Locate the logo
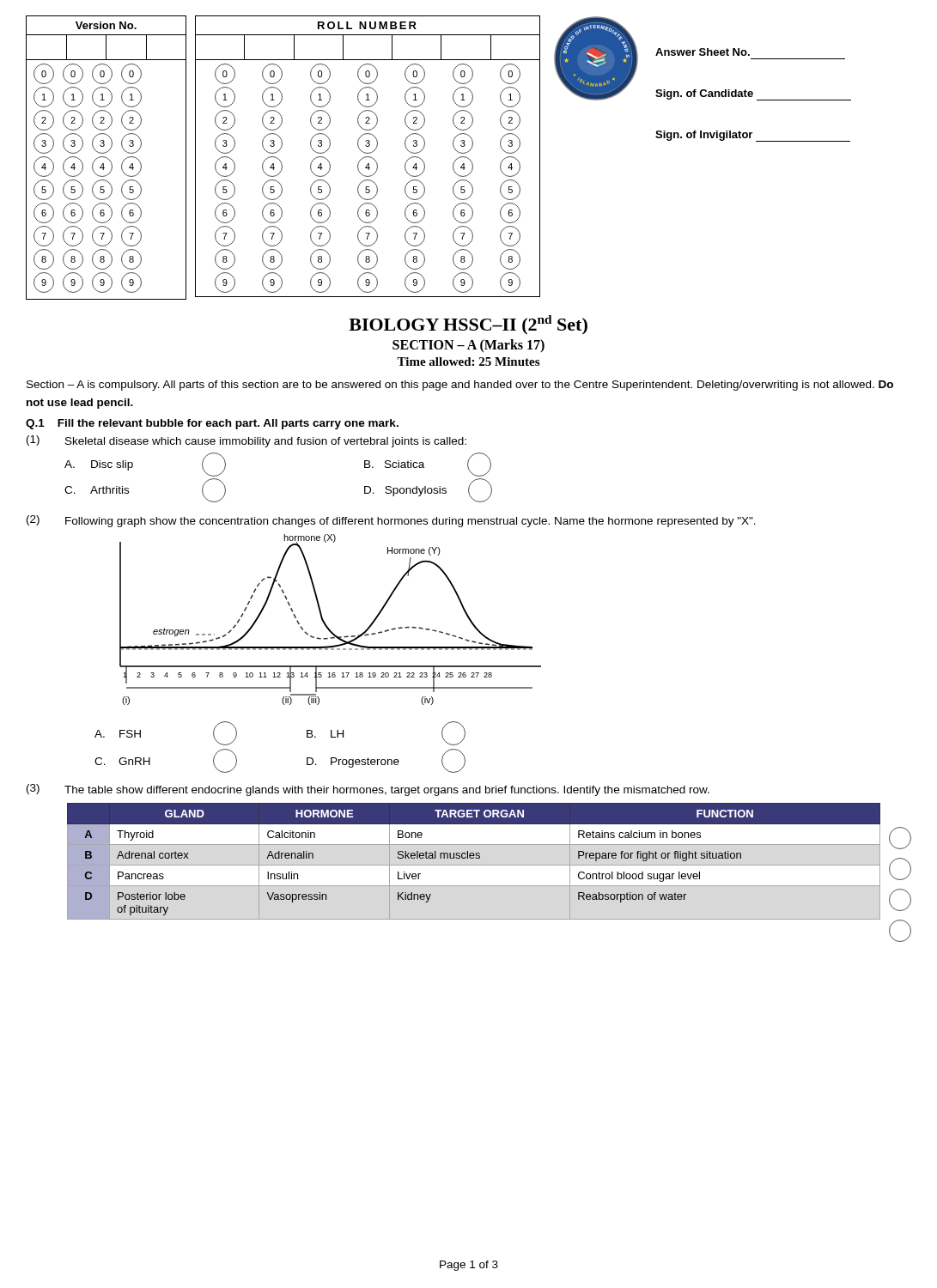Image resolution: width=937 pixels, height=1288 pixels. pyautogui.click(x=596, y=58)
